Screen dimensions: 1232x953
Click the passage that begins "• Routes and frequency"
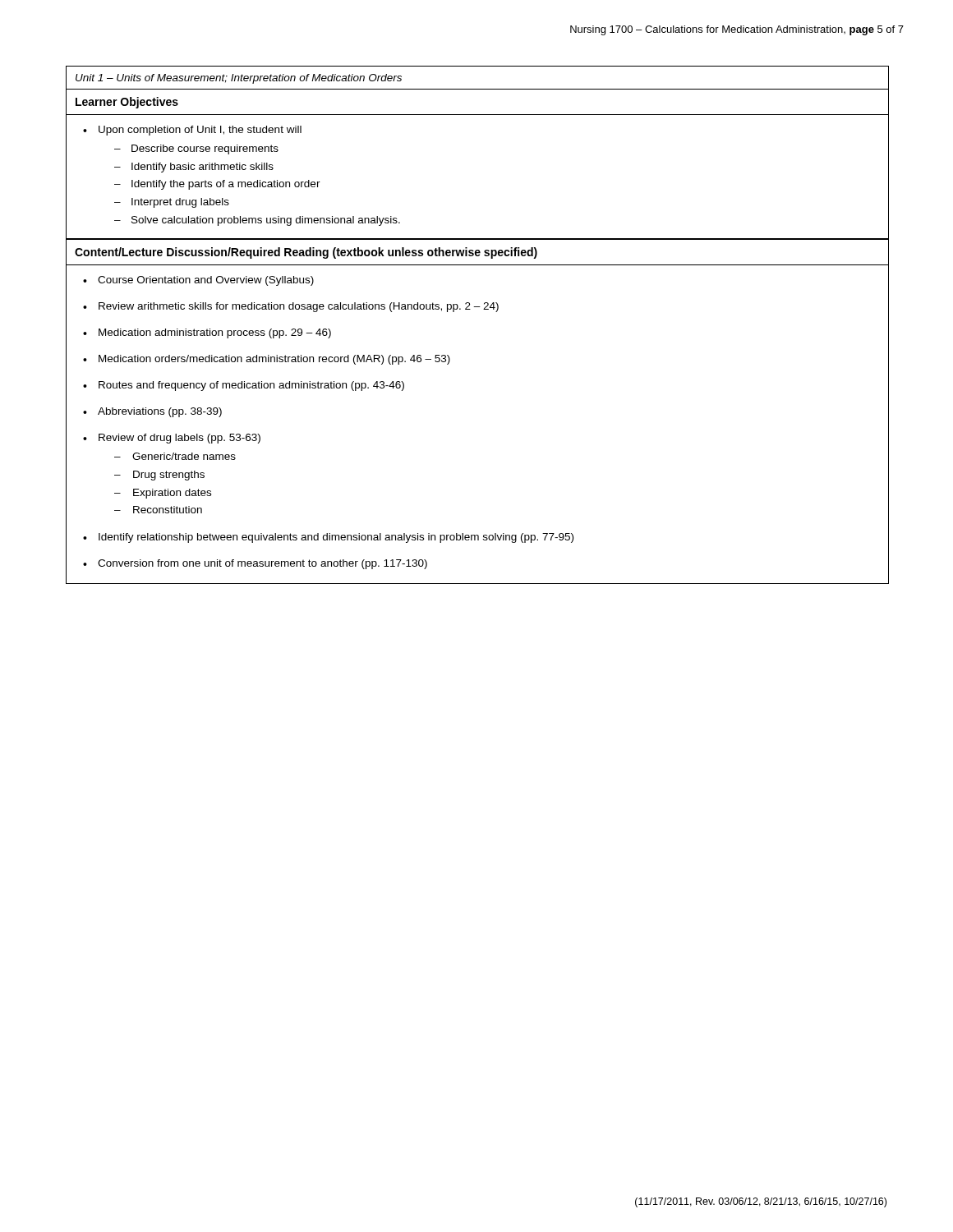[244, 386]
